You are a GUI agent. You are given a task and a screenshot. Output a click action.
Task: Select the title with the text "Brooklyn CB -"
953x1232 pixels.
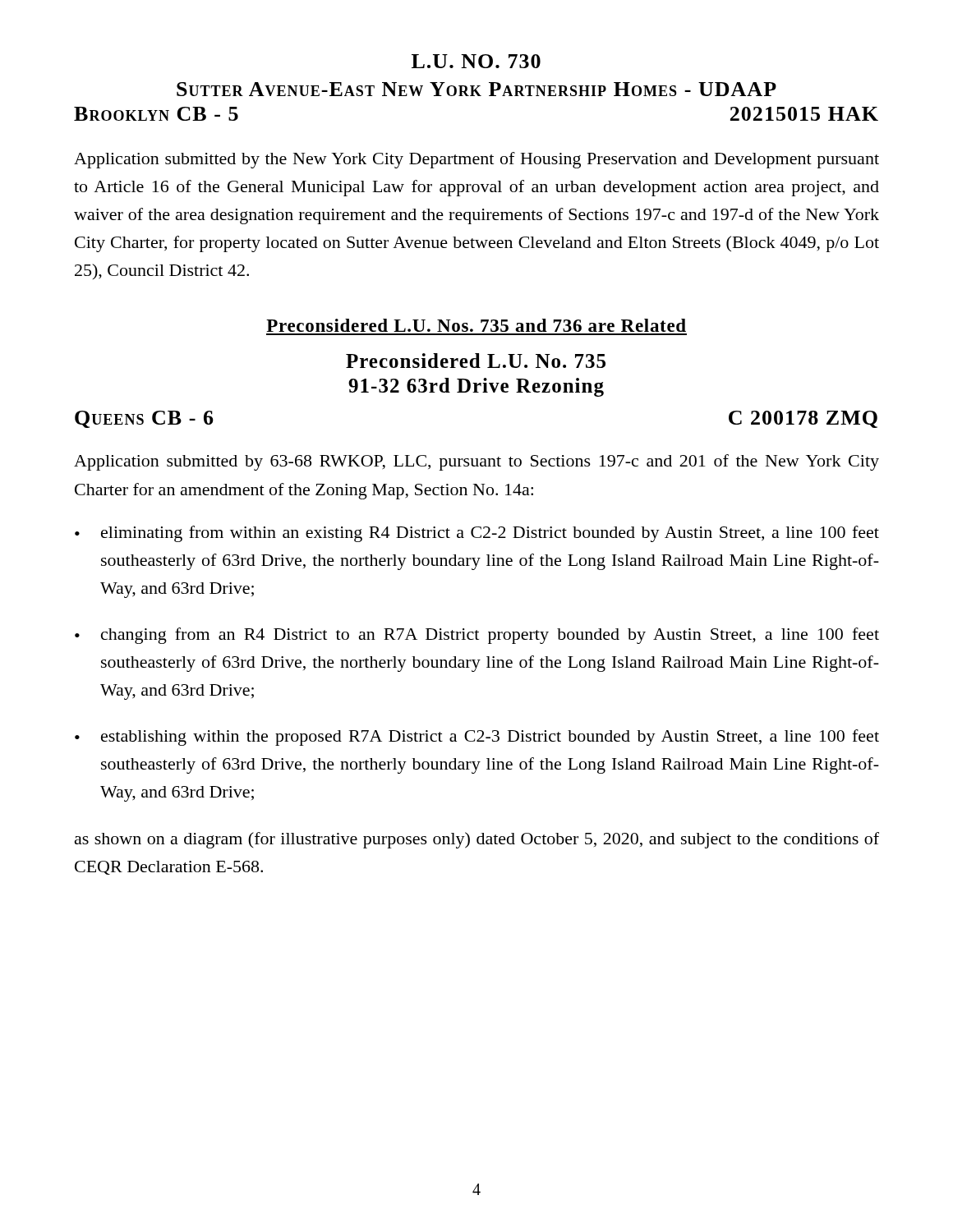[x=164, y=114]
